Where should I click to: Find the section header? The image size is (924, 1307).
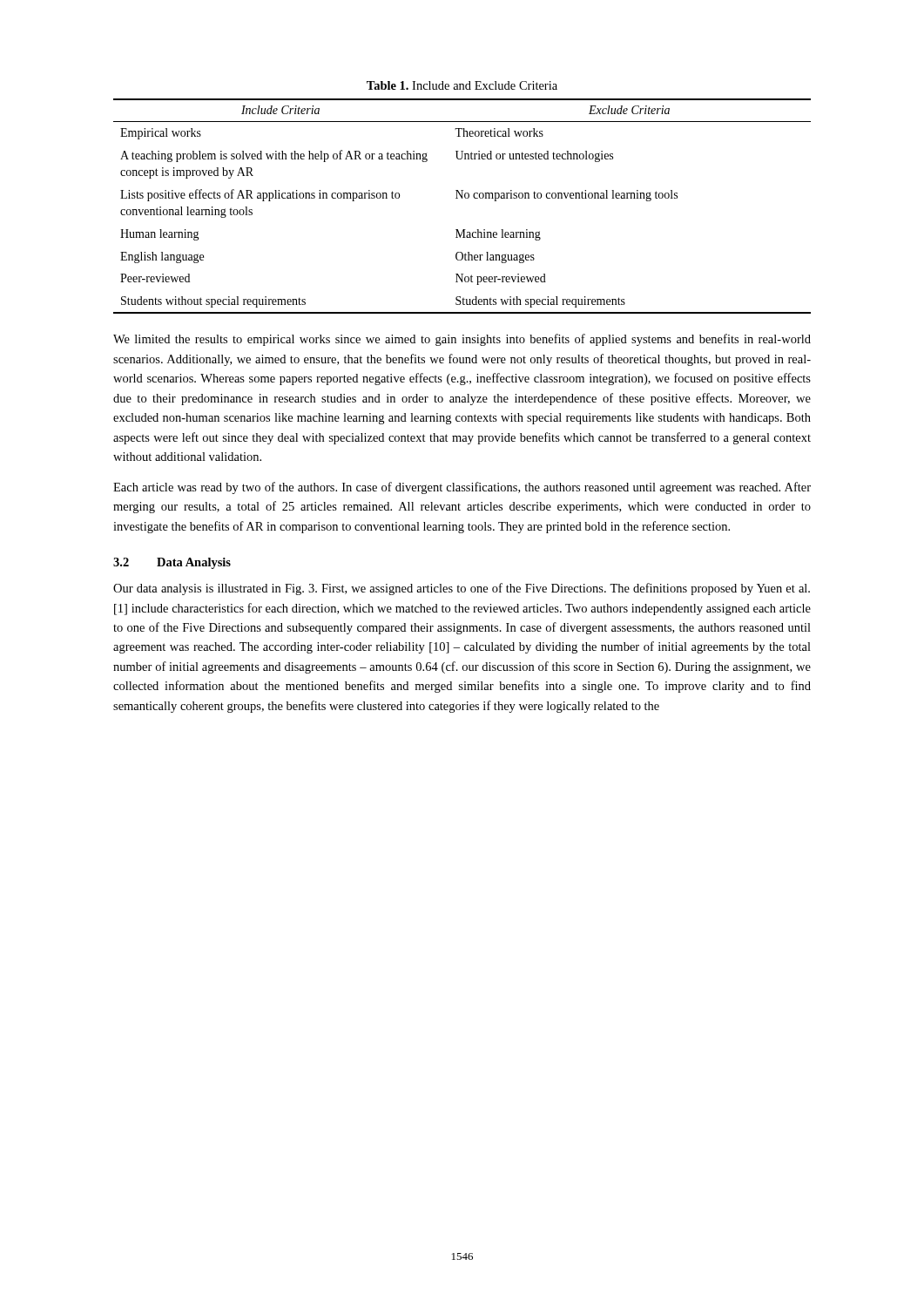172,562
